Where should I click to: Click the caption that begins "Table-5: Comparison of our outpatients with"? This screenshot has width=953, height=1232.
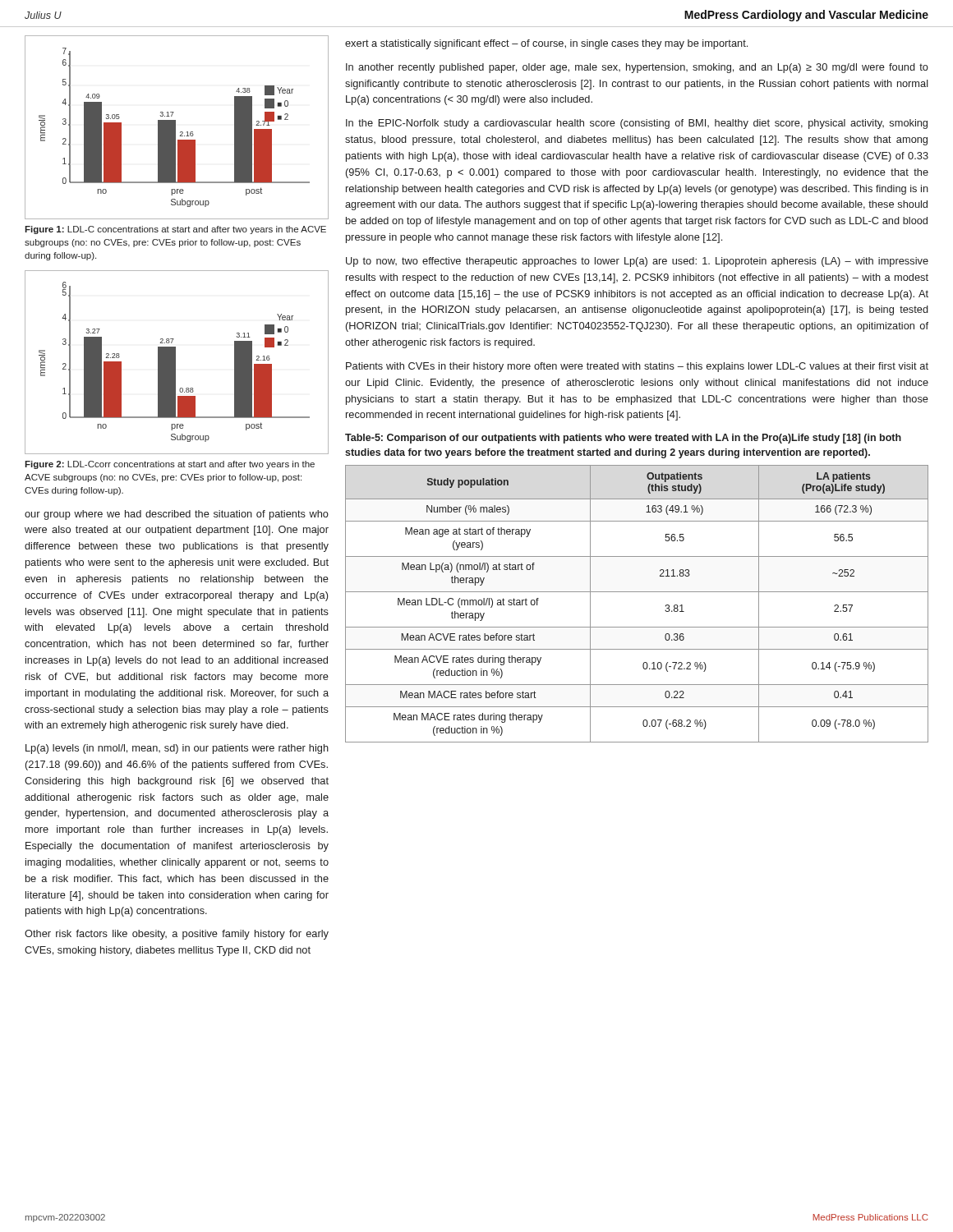(x=623, y=445)
